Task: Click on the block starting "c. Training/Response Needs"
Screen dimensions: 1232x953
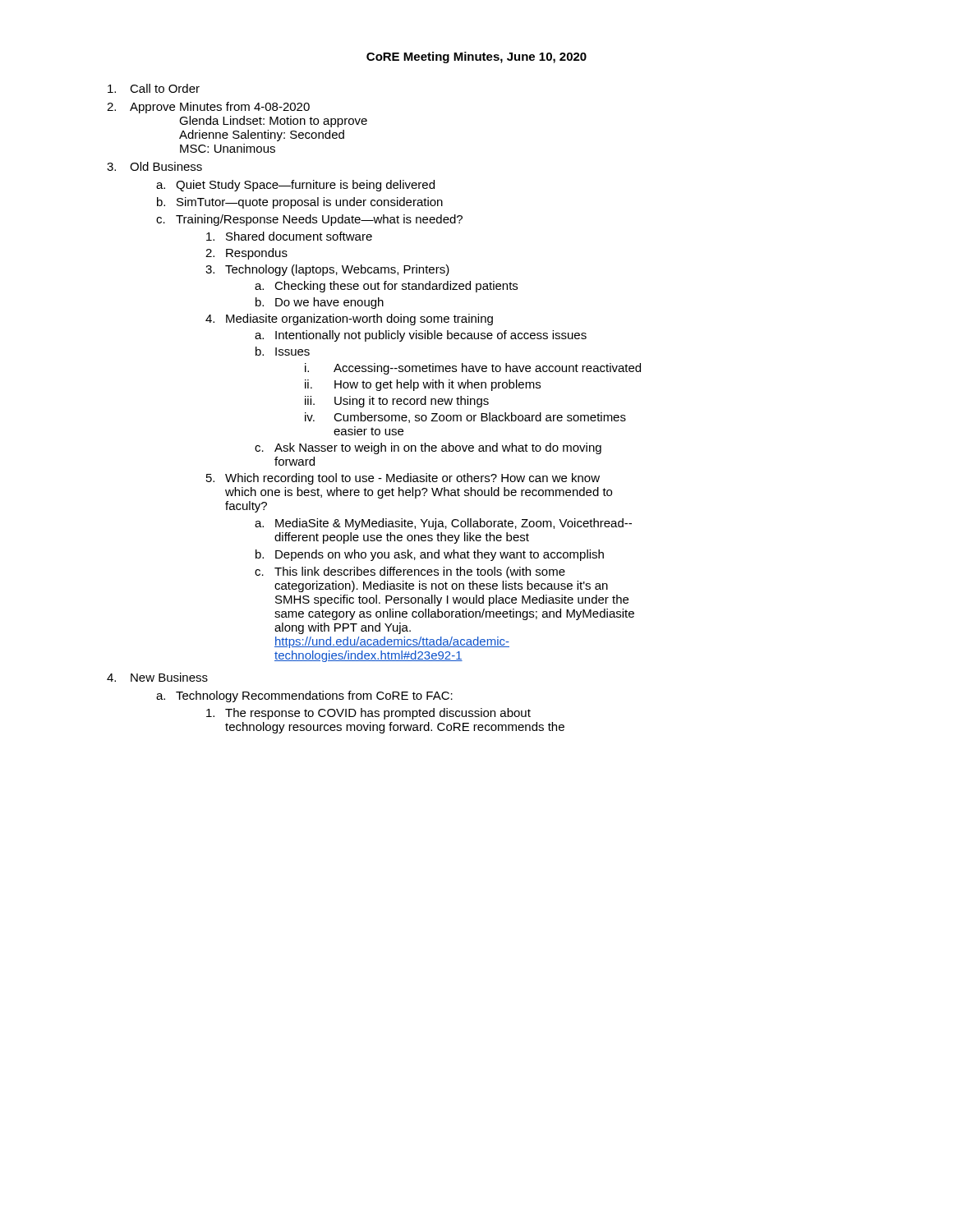Action: point(310,219)
